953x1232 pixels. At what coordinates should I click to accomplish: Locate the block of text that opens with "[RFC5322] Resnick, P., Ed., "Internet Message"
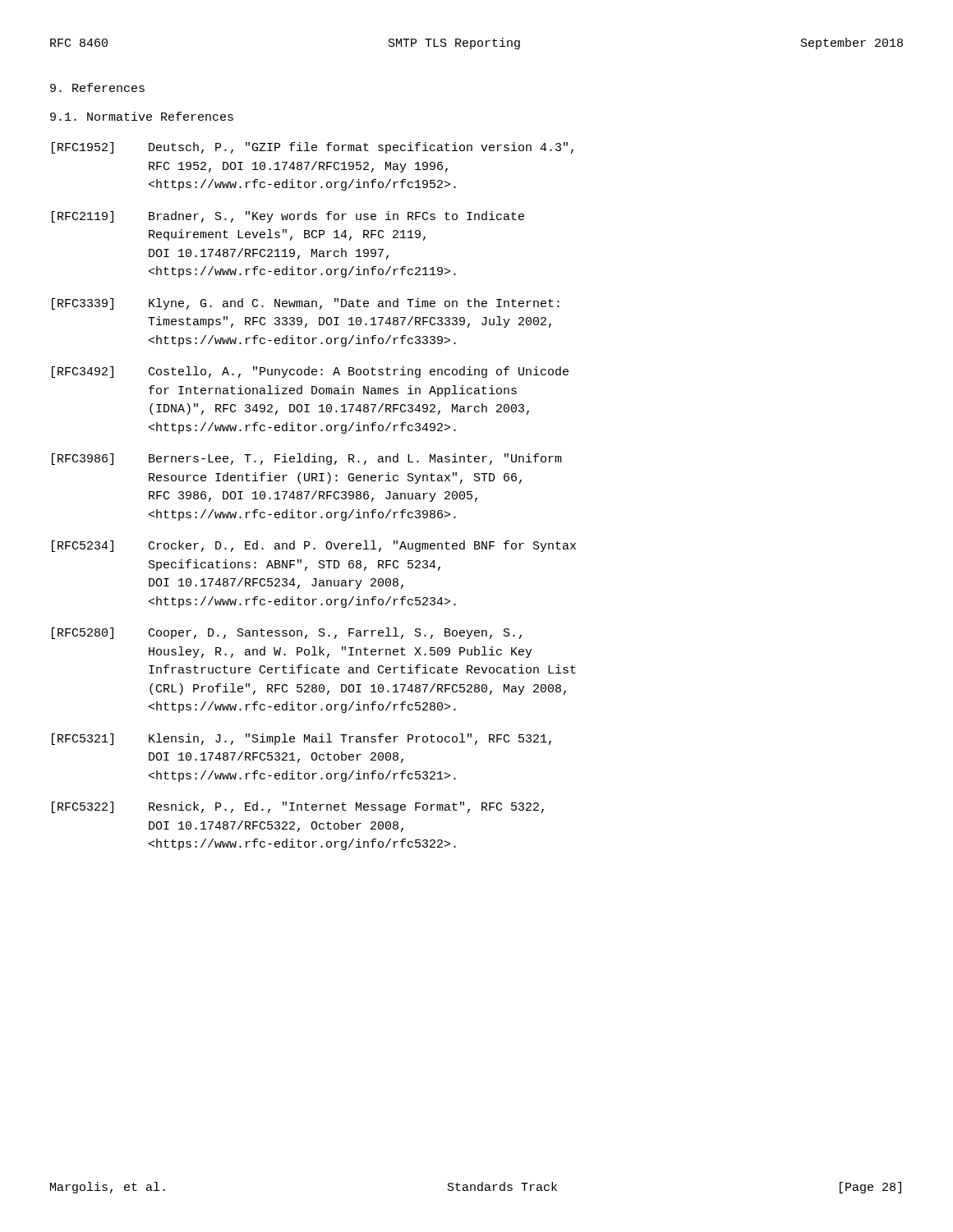point(298,807)
